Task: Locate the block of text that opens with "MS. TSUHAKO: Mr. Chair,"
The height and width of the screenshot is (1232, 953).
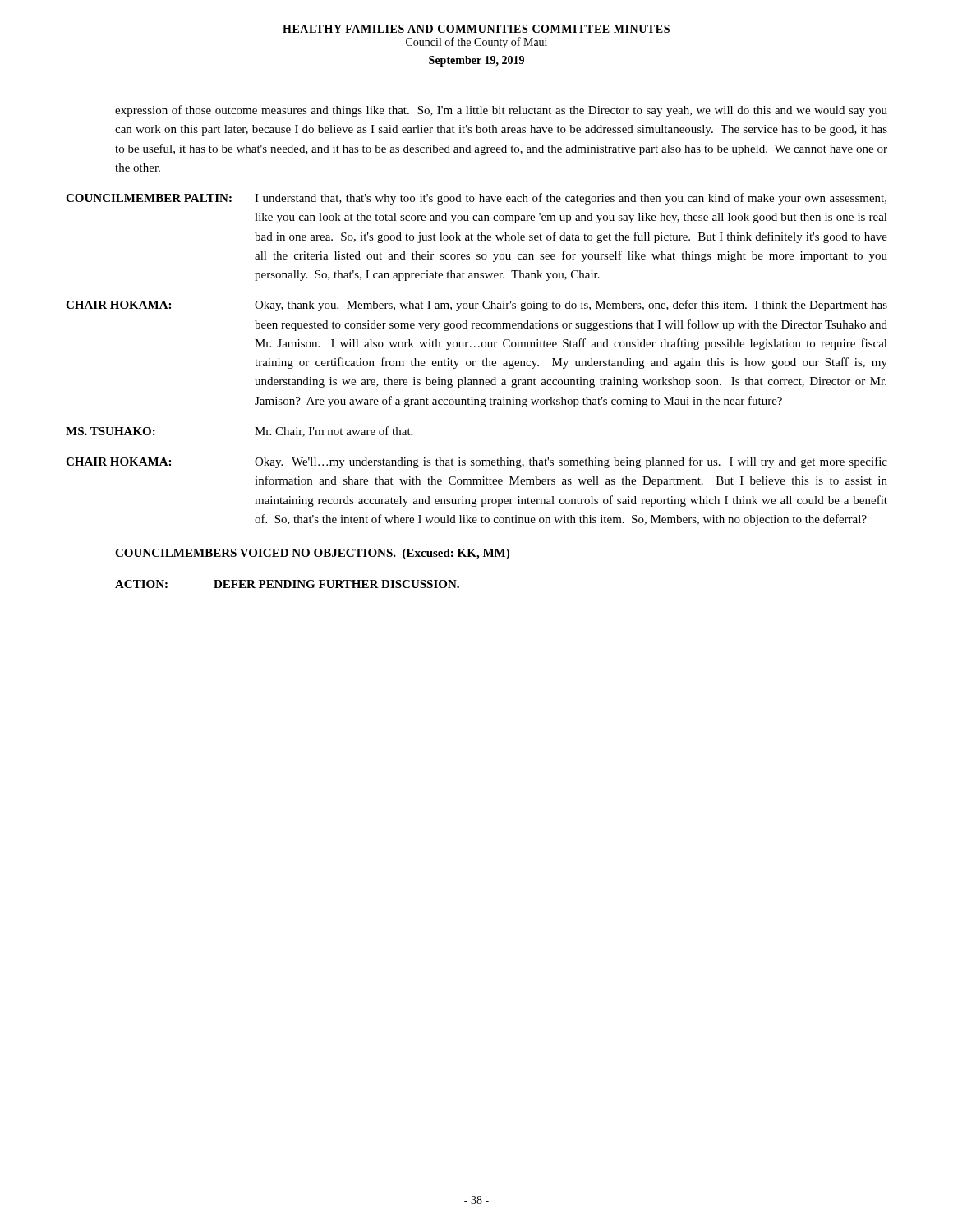Action: (x=121, y=432)
